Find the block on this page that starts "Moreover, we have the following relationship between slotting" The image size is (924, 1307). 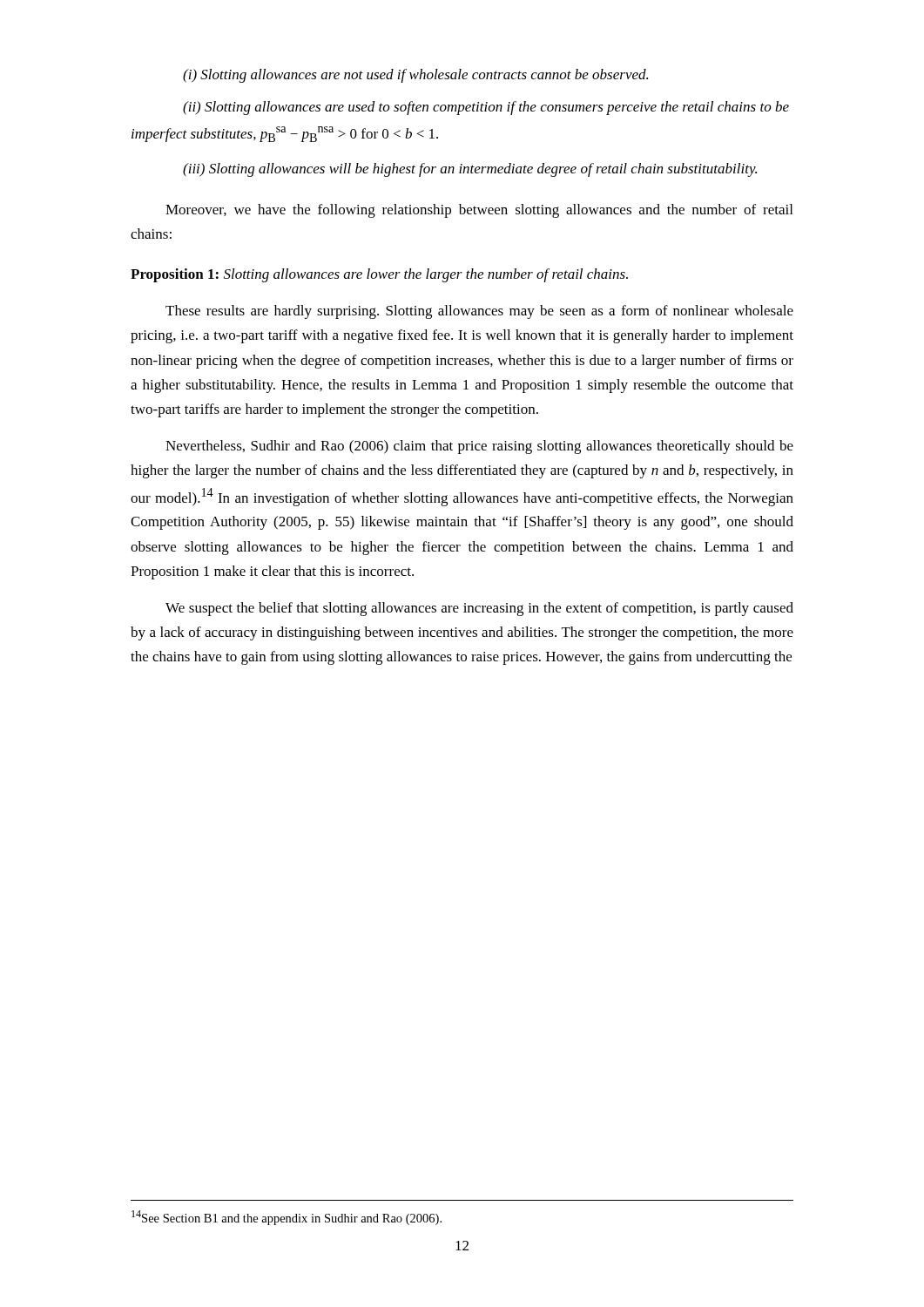tap(462, 222)
